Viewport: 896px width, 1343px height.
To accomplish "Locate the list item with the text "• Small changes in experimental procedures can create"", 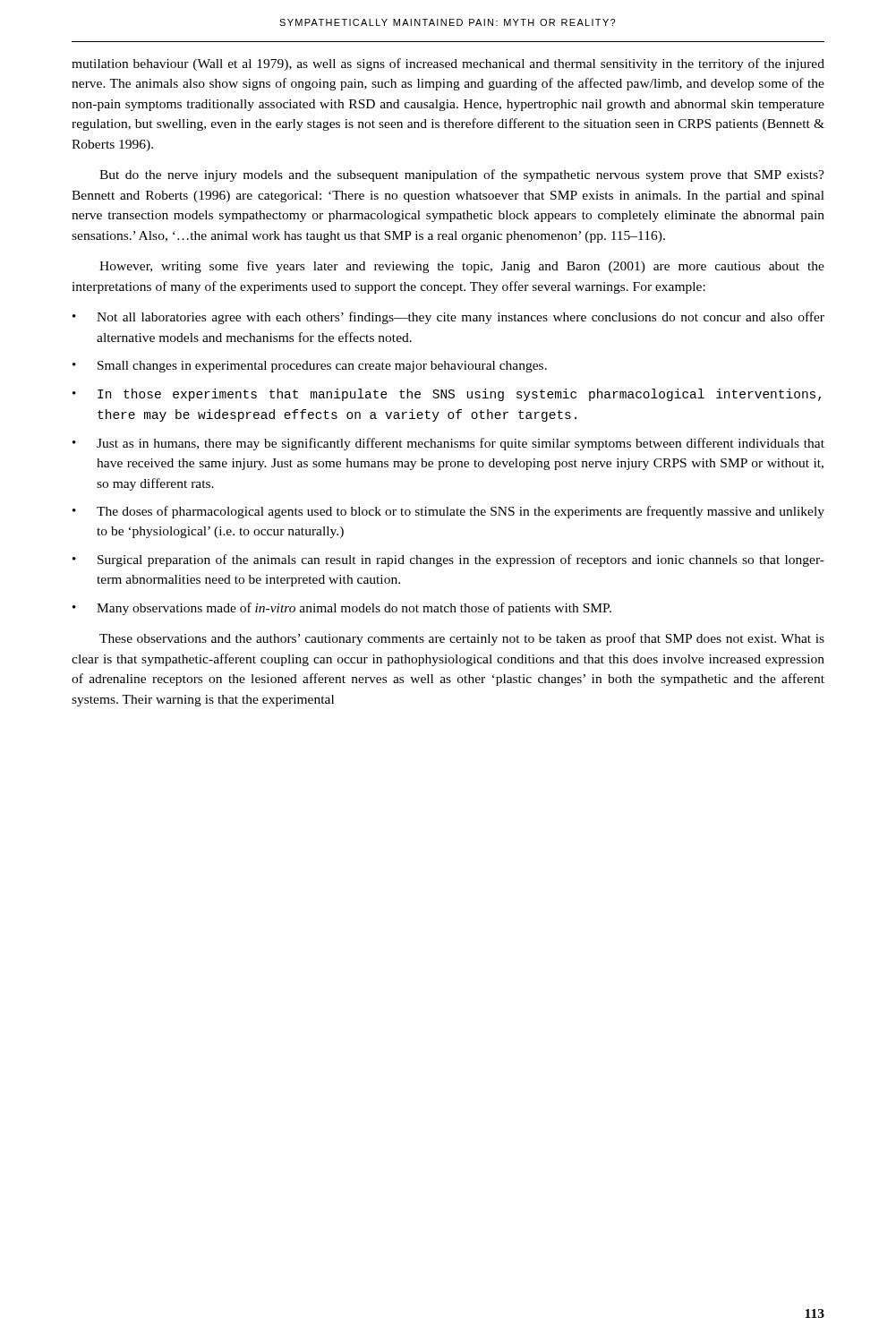I will 448,366.
